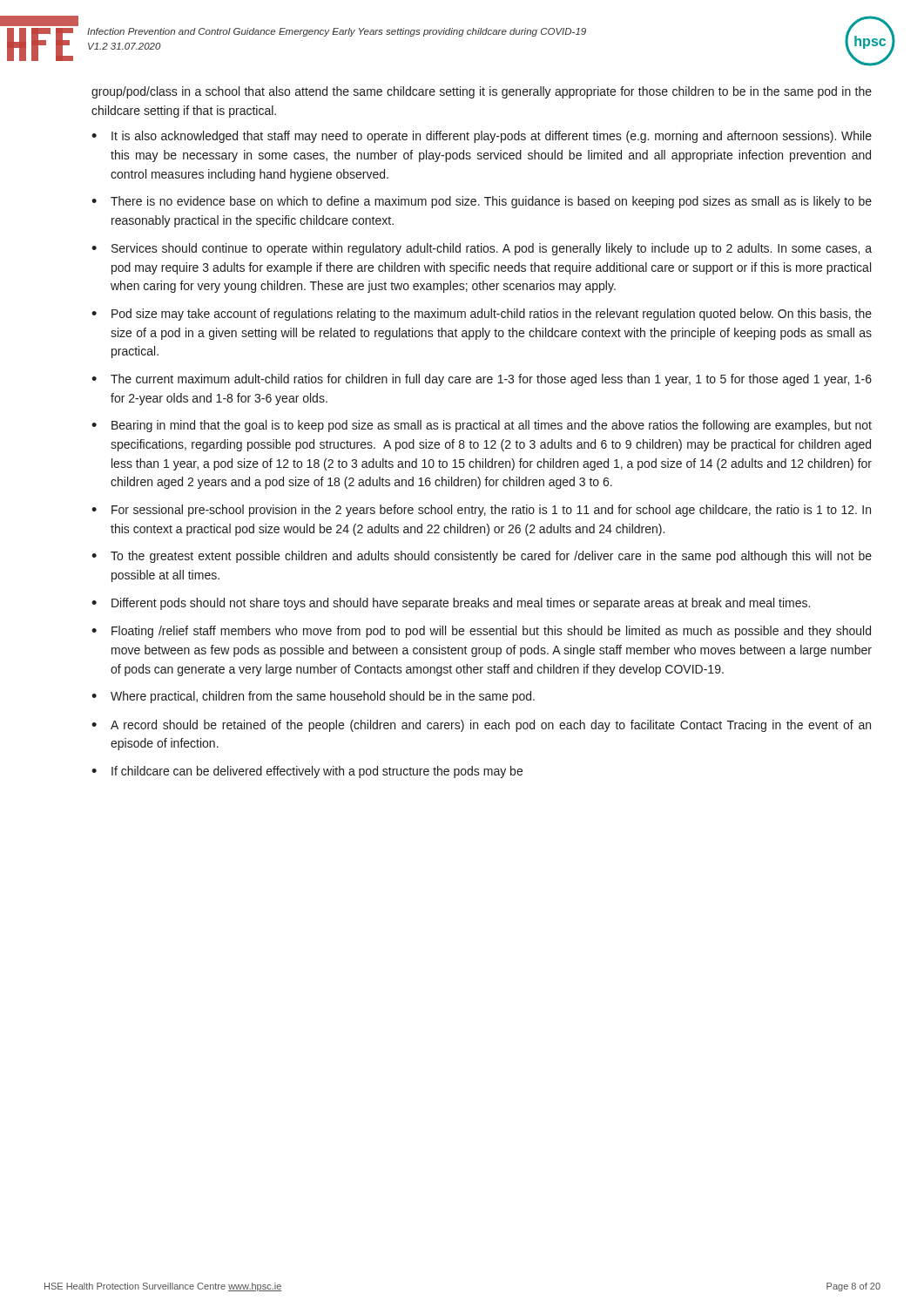Select the list item that says "• Different pods should not share"
The width and height of the screenshot is (924, 1307).
point(482,604)
